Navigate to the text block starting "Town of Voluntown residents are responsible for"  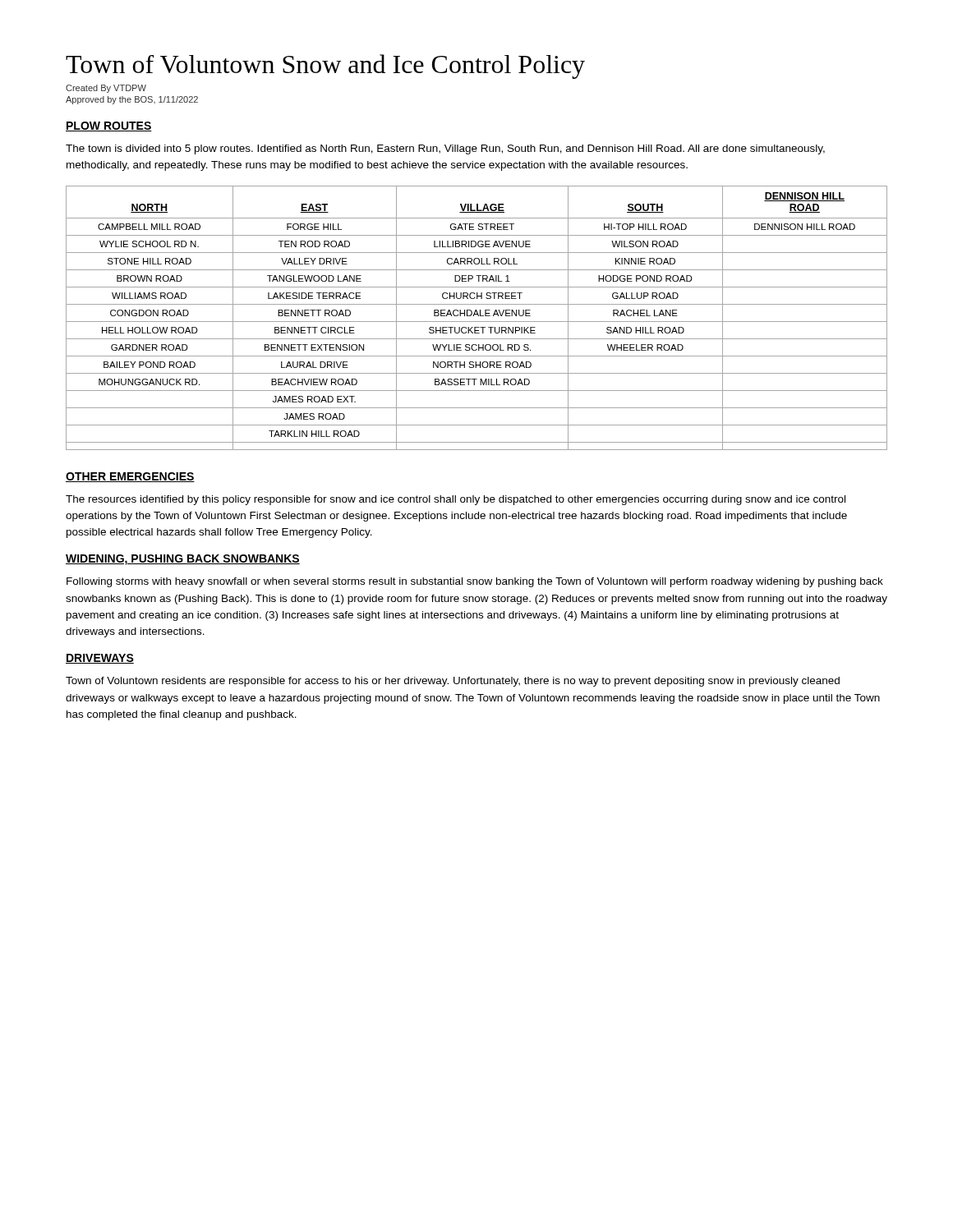(x=476, y=698)
